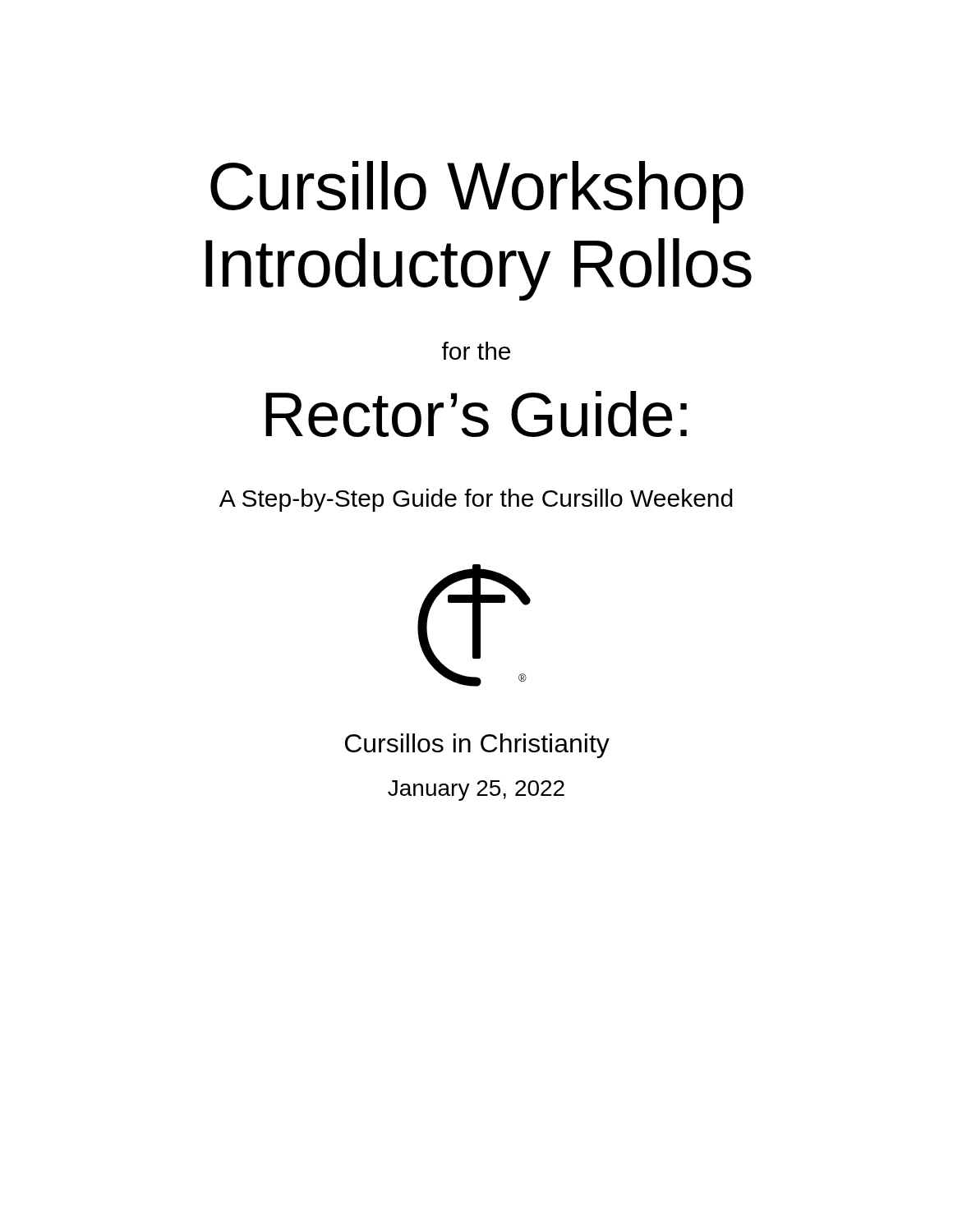Find the text containing "Cursillos in Christianity"
The width and height of the screenshot is (953, 1232).
[x=476, y=744]
